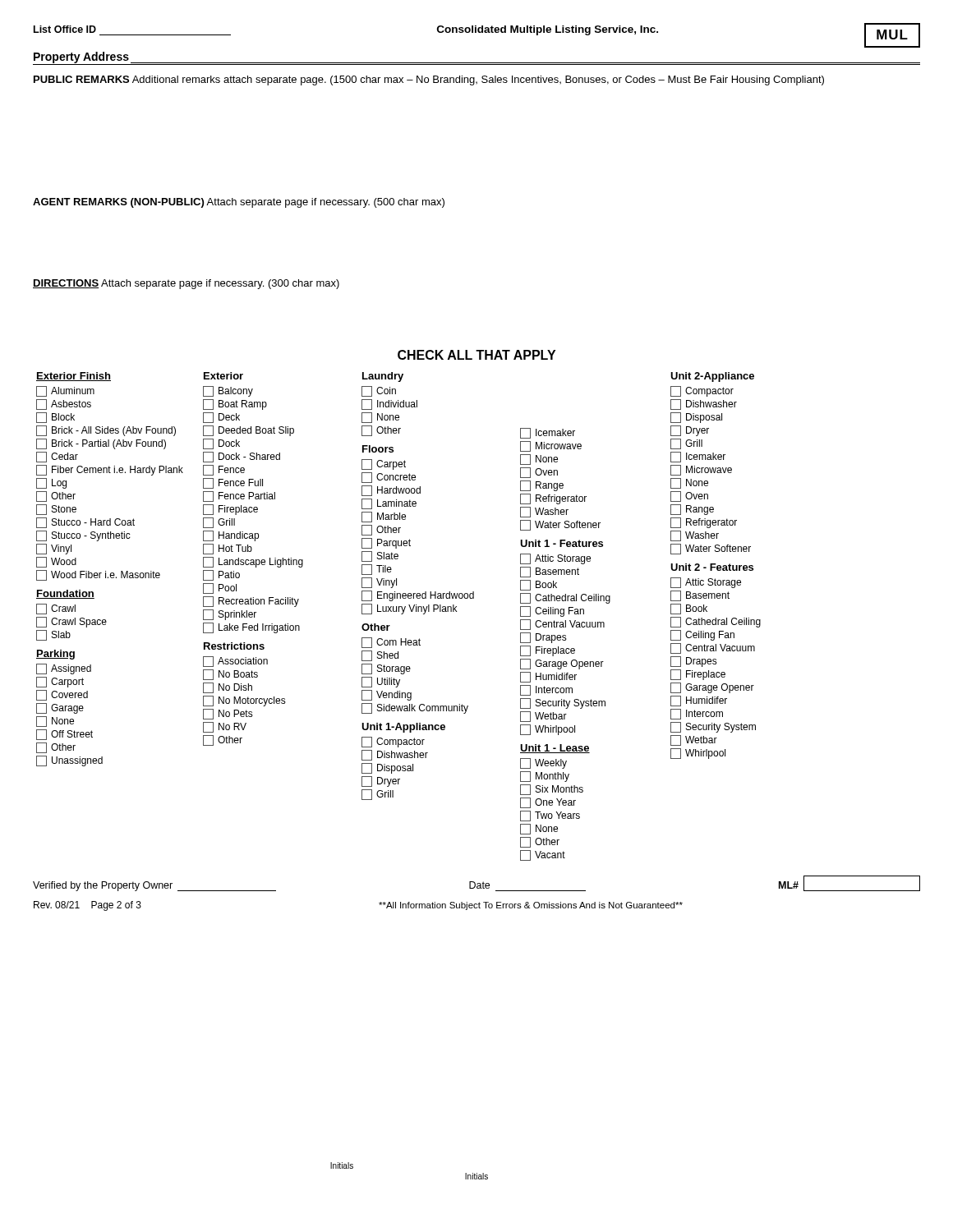This screenshot has height=1232, width=953.
Task: Point to the block beginning "Exterior Finish Aluminum Asbestos Block"
Action: [x=116, y=476]
